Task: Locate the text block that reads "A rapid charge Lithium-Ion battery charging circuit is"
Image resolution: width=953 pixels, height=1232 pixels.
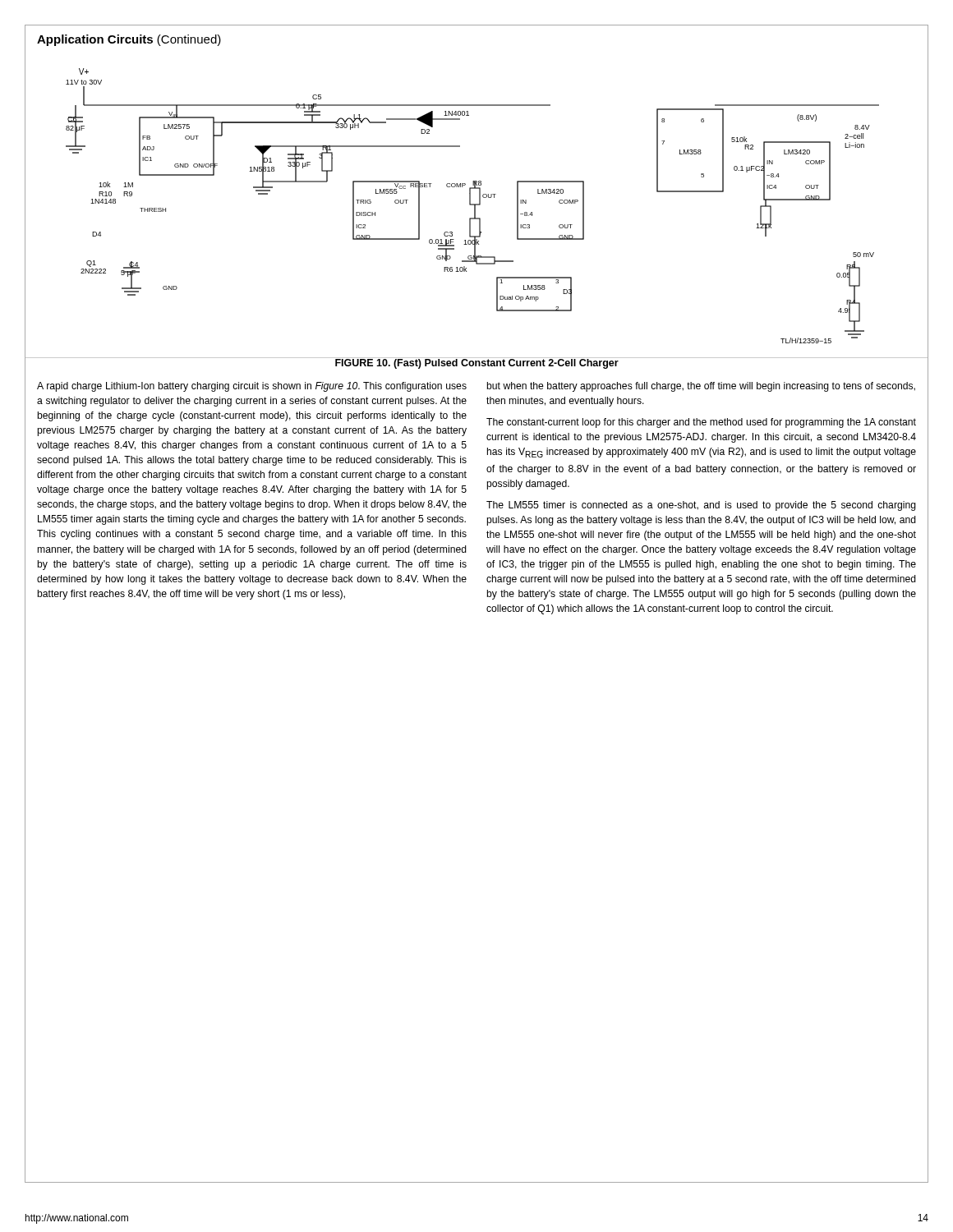Action: (x=252, y=490)
